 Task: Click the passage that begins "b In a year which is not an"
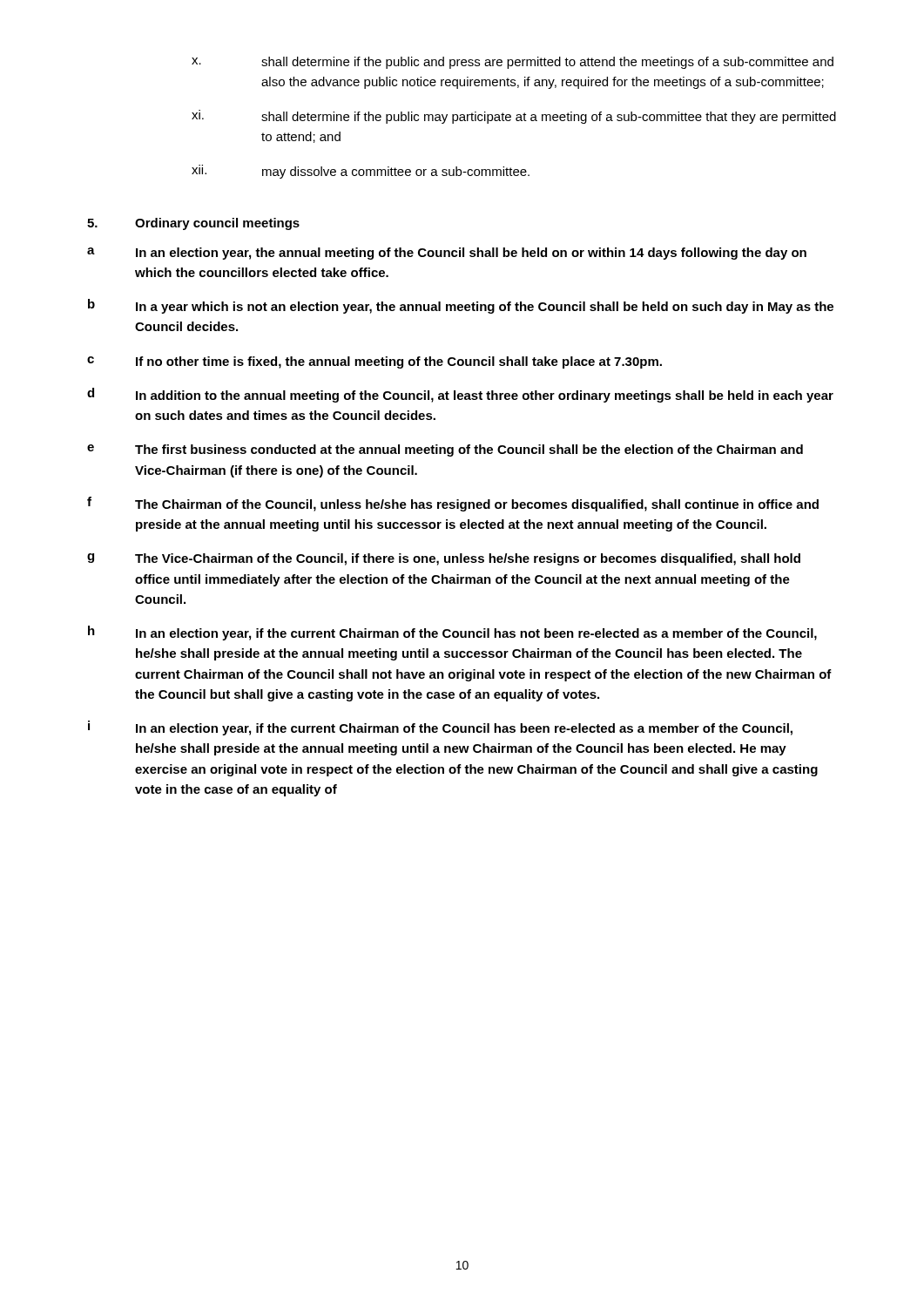click(x=462, y=317)
